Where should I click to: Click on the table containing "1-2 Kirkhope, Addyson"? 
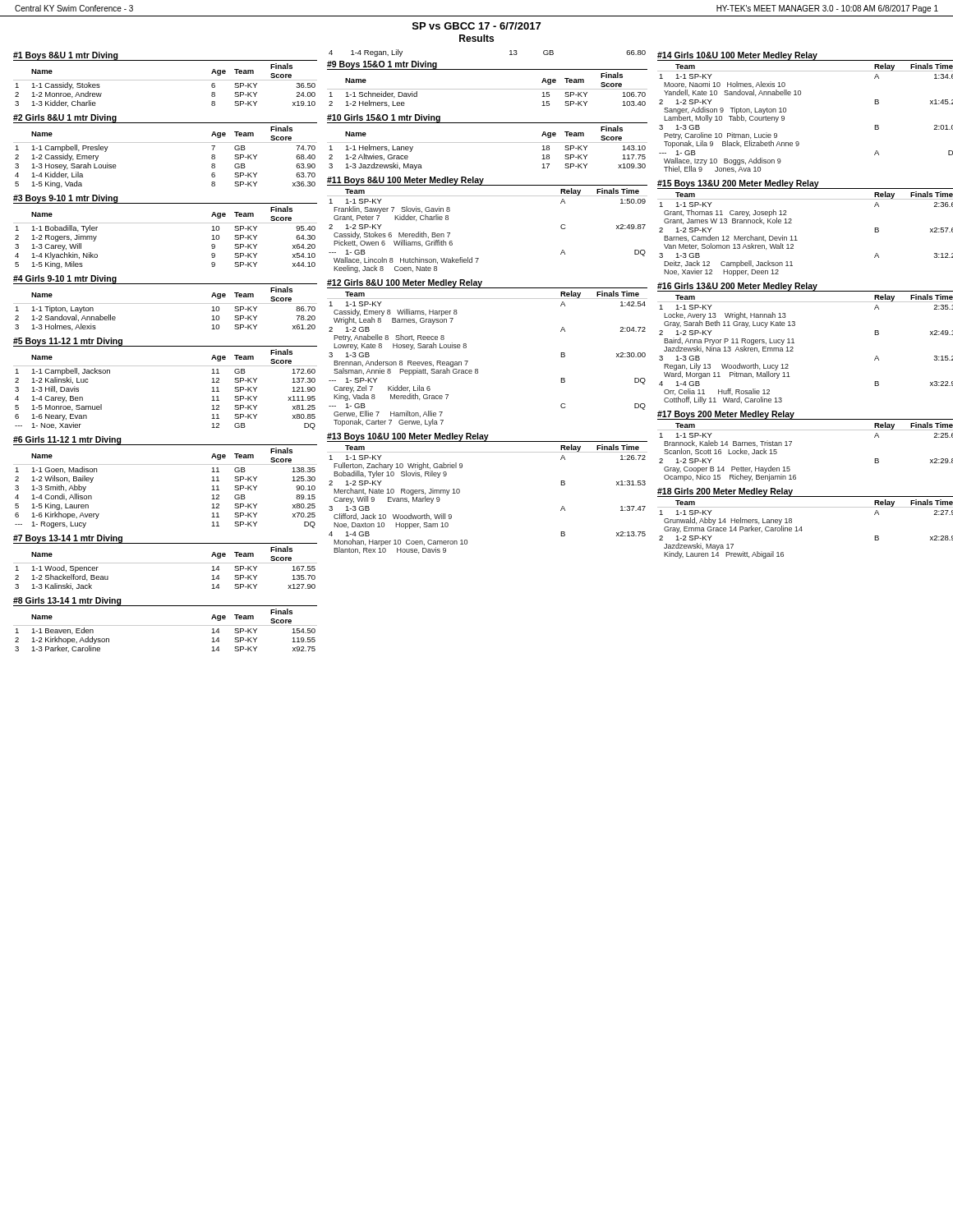165,624
